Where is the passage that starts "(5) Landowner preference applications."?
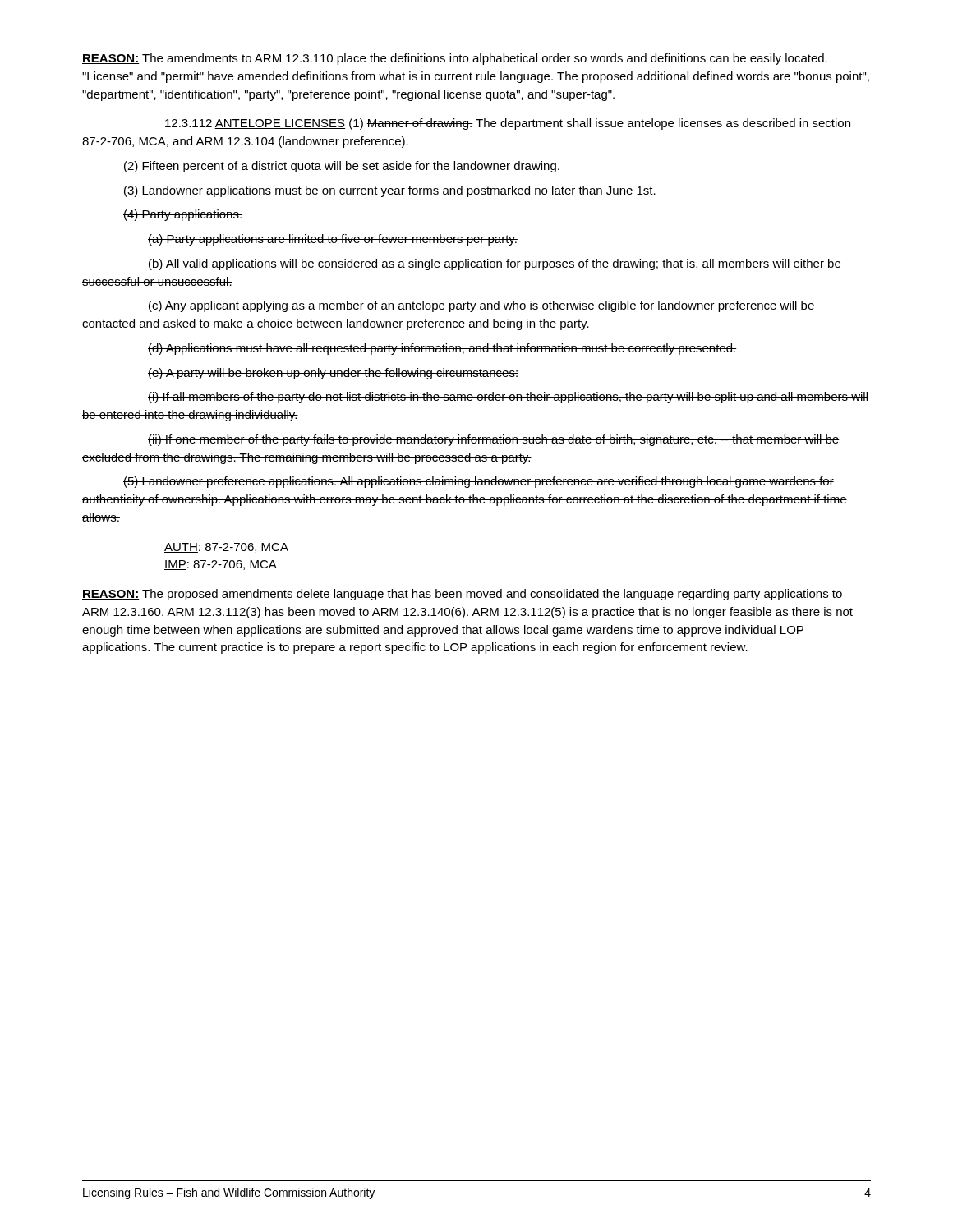953x1232 pixels. pyautogui.click(x=476, y=499)
